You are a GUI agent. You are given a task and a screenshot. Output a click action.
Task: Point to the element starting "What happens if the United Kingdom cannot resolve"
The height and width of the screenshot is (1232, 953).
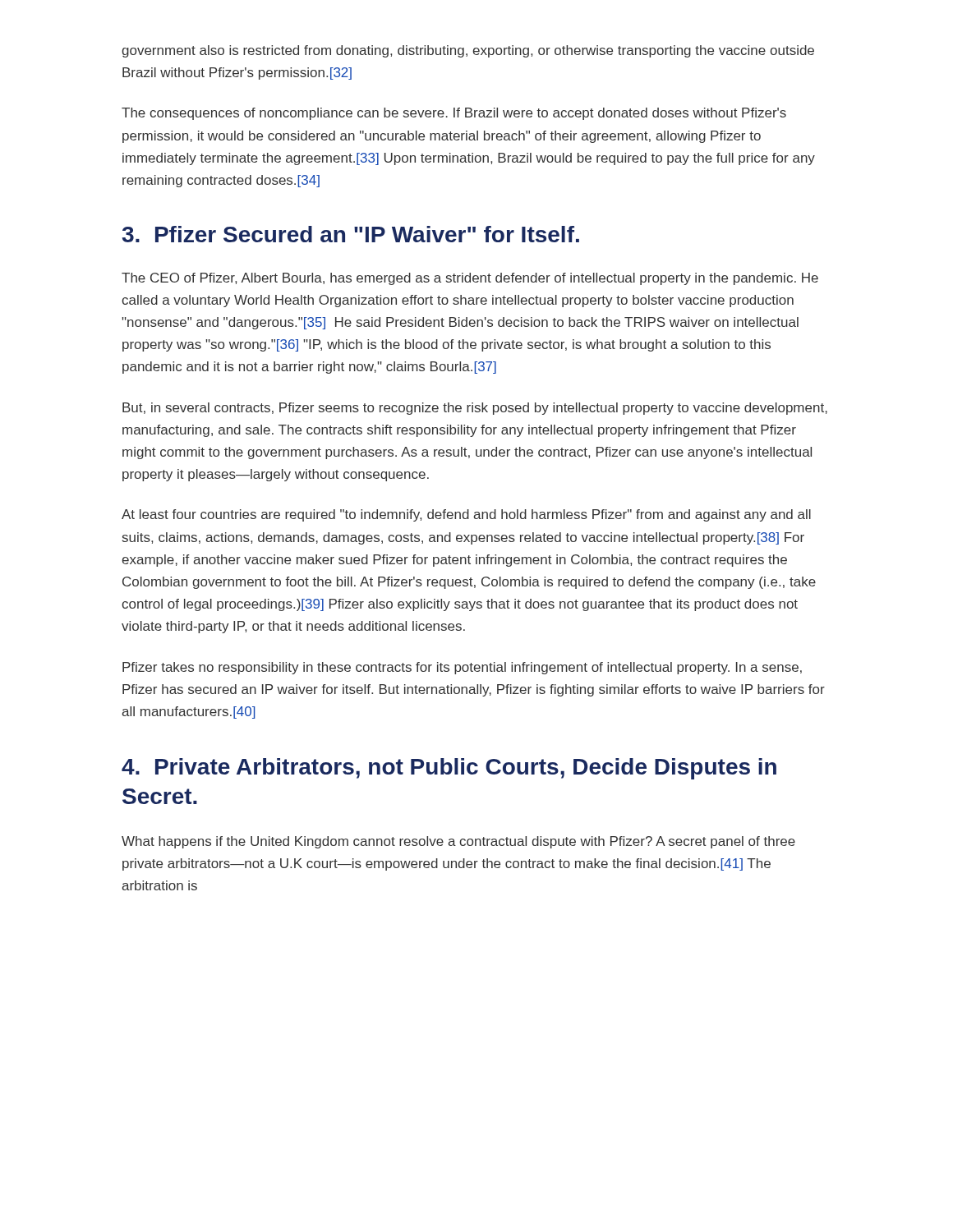click(459, 864)
